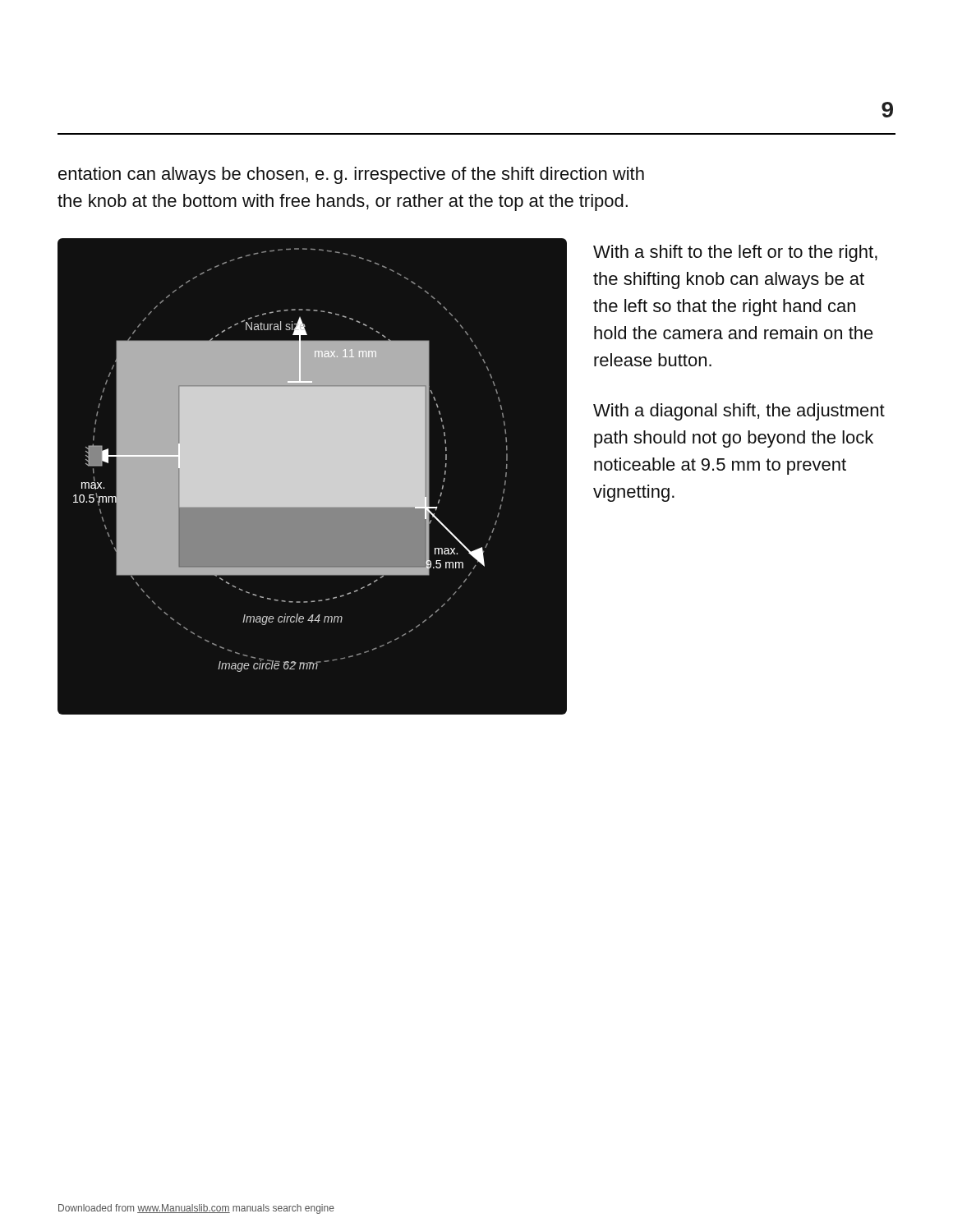Click on the text block containing "With a shift to the left or"
The image size is (953, 1232).
[x=735, y=253]
